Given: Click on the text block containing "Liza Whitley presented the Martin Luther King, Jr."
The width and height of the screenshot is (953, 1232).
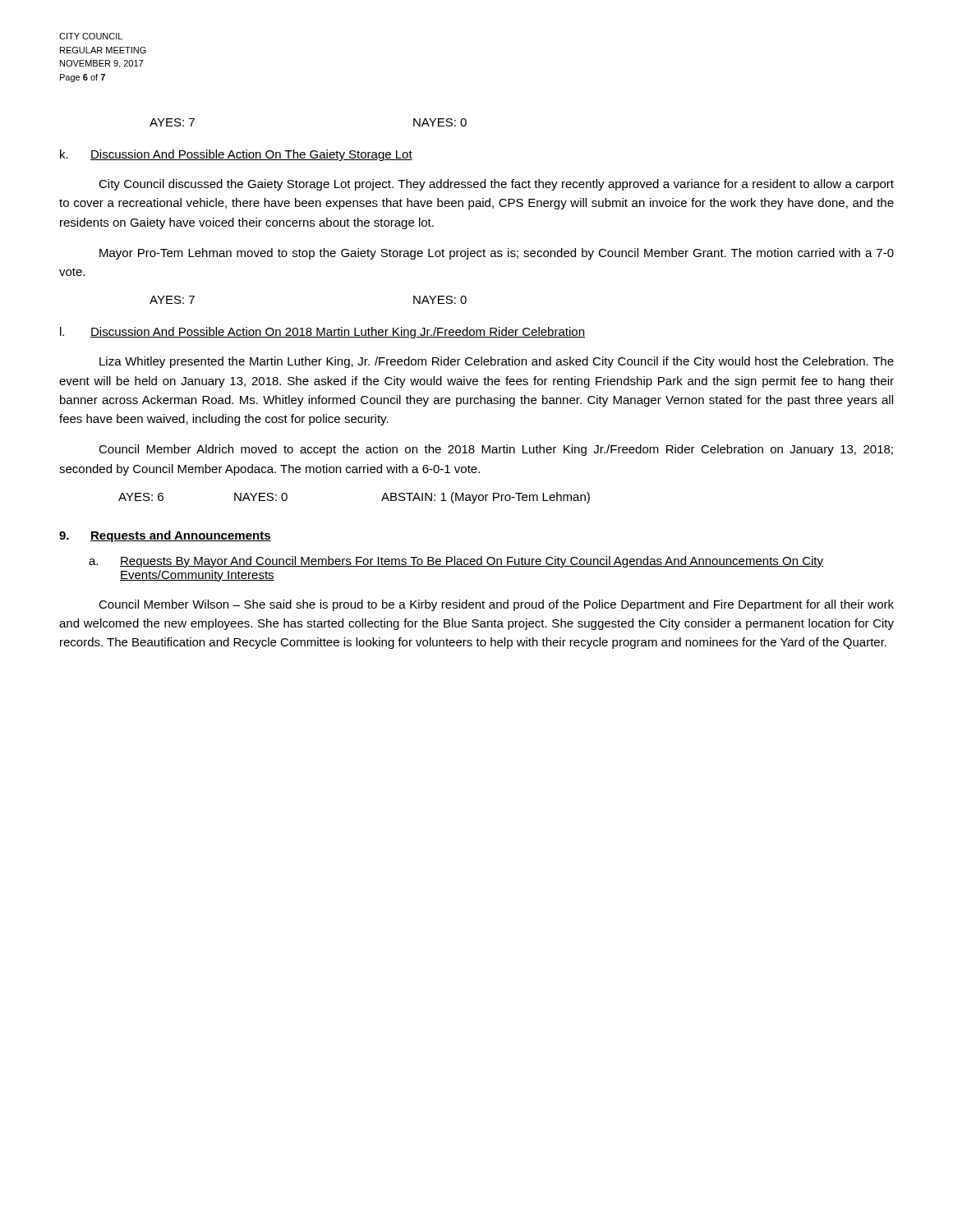Looking at the screenshot, I should pos(476,390).
